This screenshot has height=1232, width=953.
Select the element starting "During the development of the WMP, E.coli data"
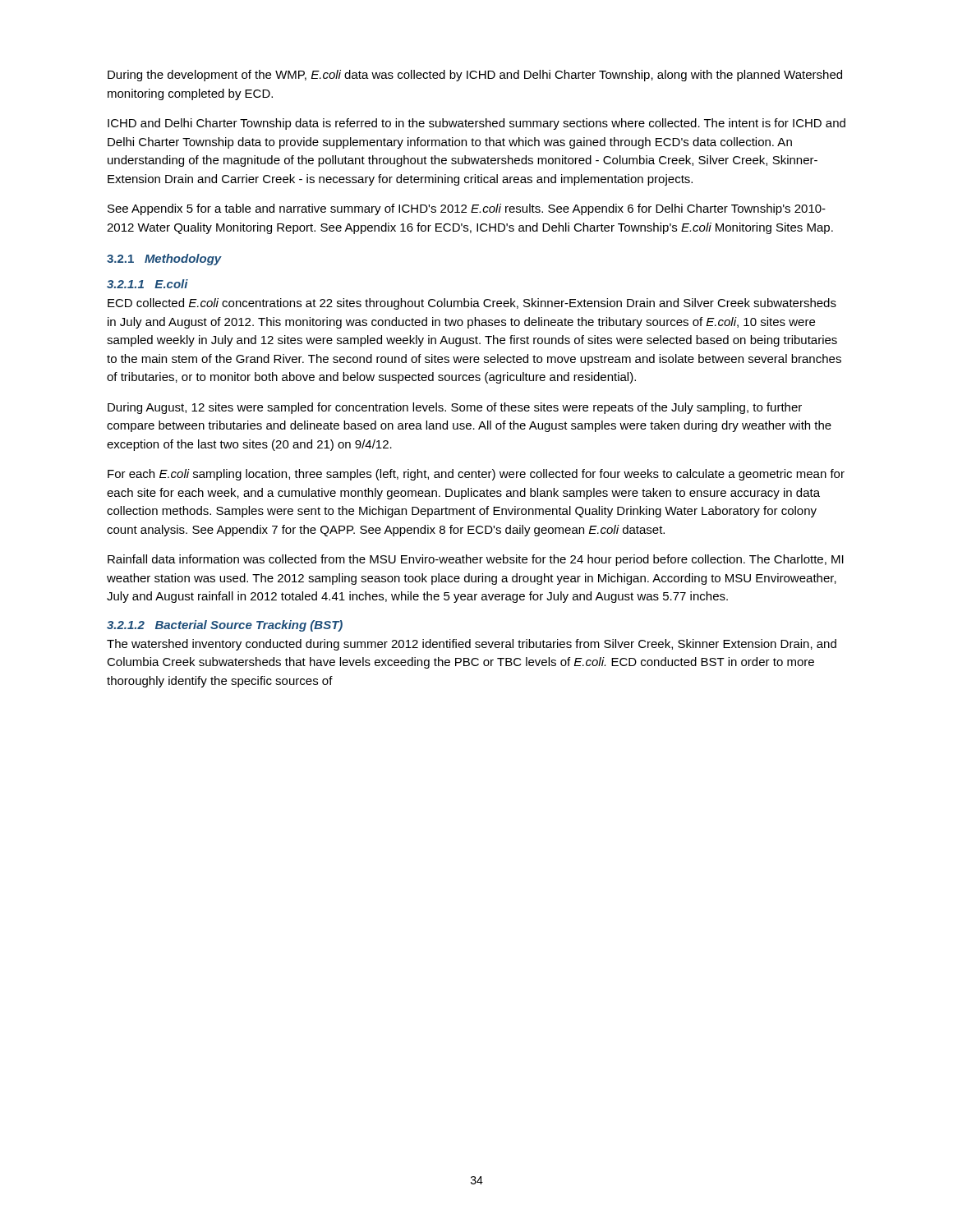(476, 84)
